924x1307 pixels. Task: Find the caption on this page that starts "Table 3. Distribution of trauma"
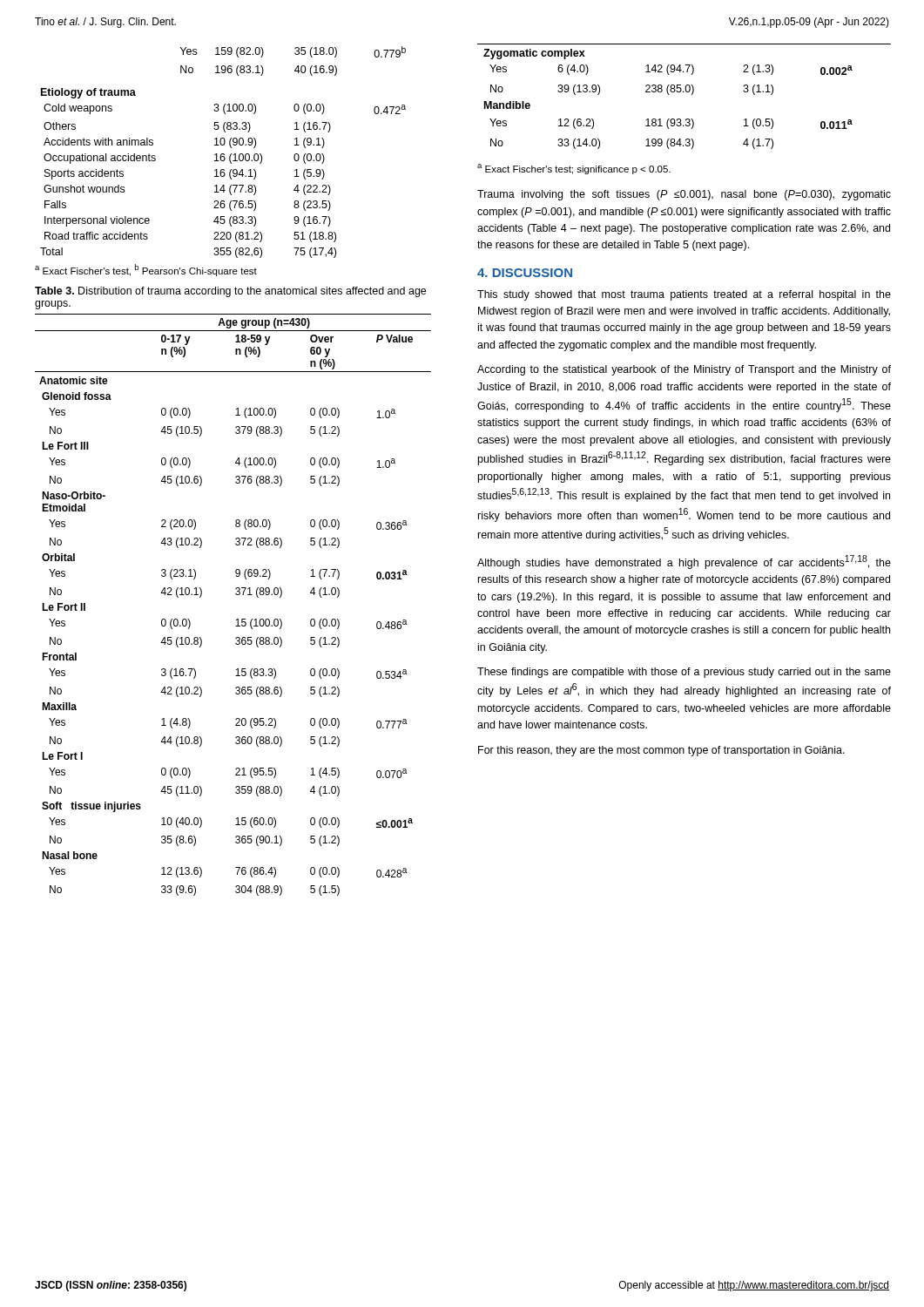pos(231,297)
